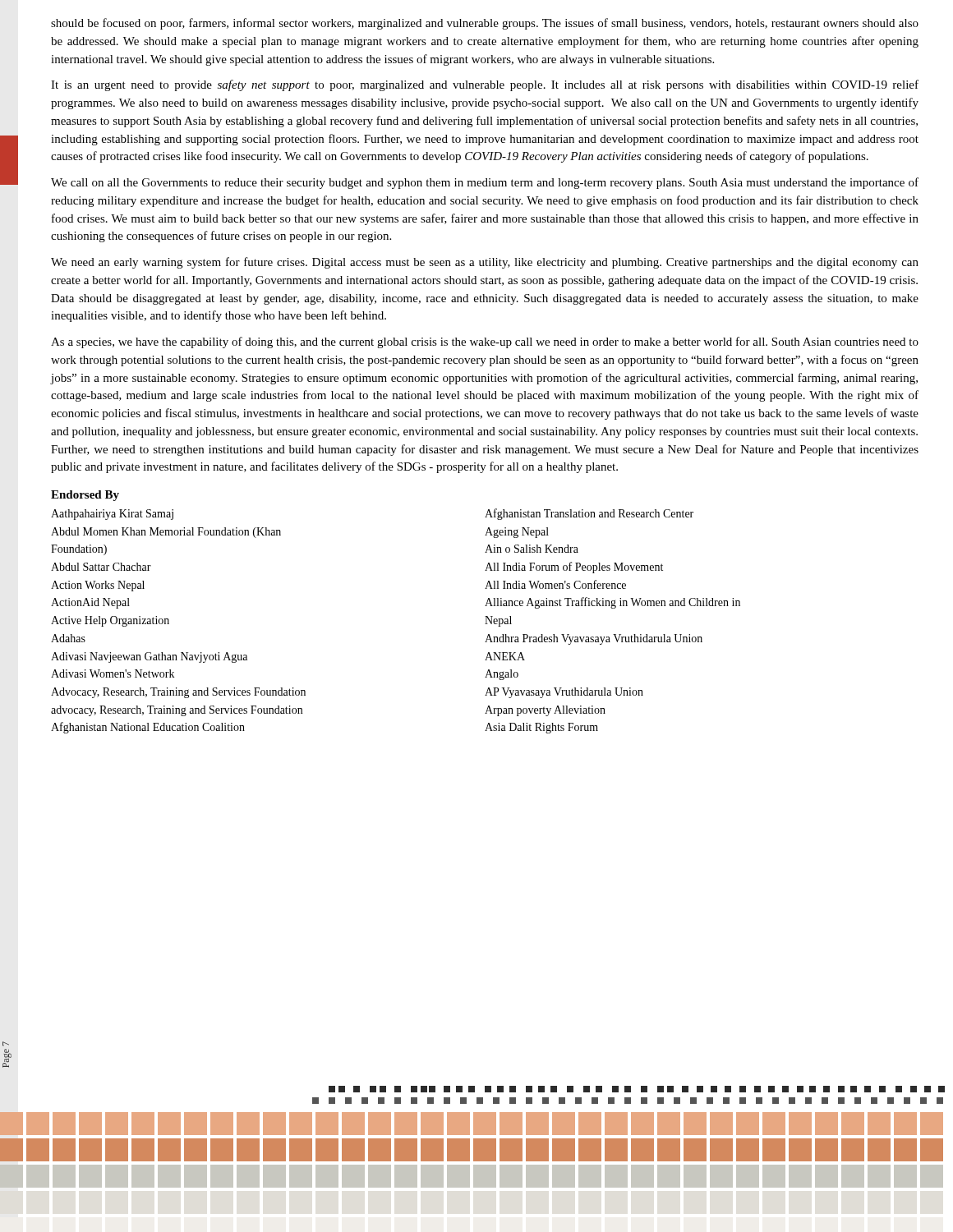Navigate to the region starting "Abdul Sattar Chachar"
953x1232 pixels.
point(101,567)
